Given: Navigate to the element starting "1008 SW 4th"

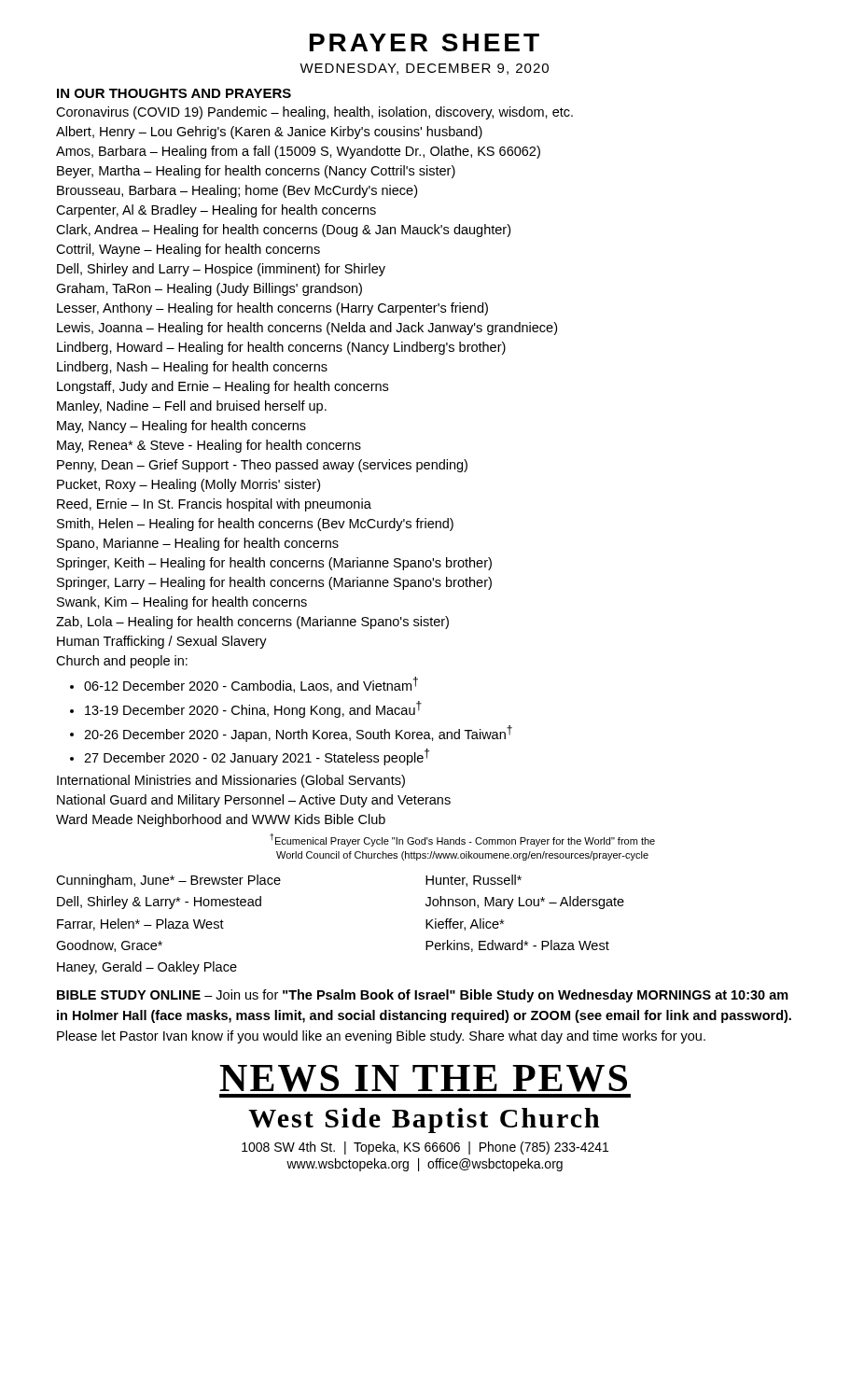Looking at the screenshot, I should pyautogui.click(x=425, y=1148).
